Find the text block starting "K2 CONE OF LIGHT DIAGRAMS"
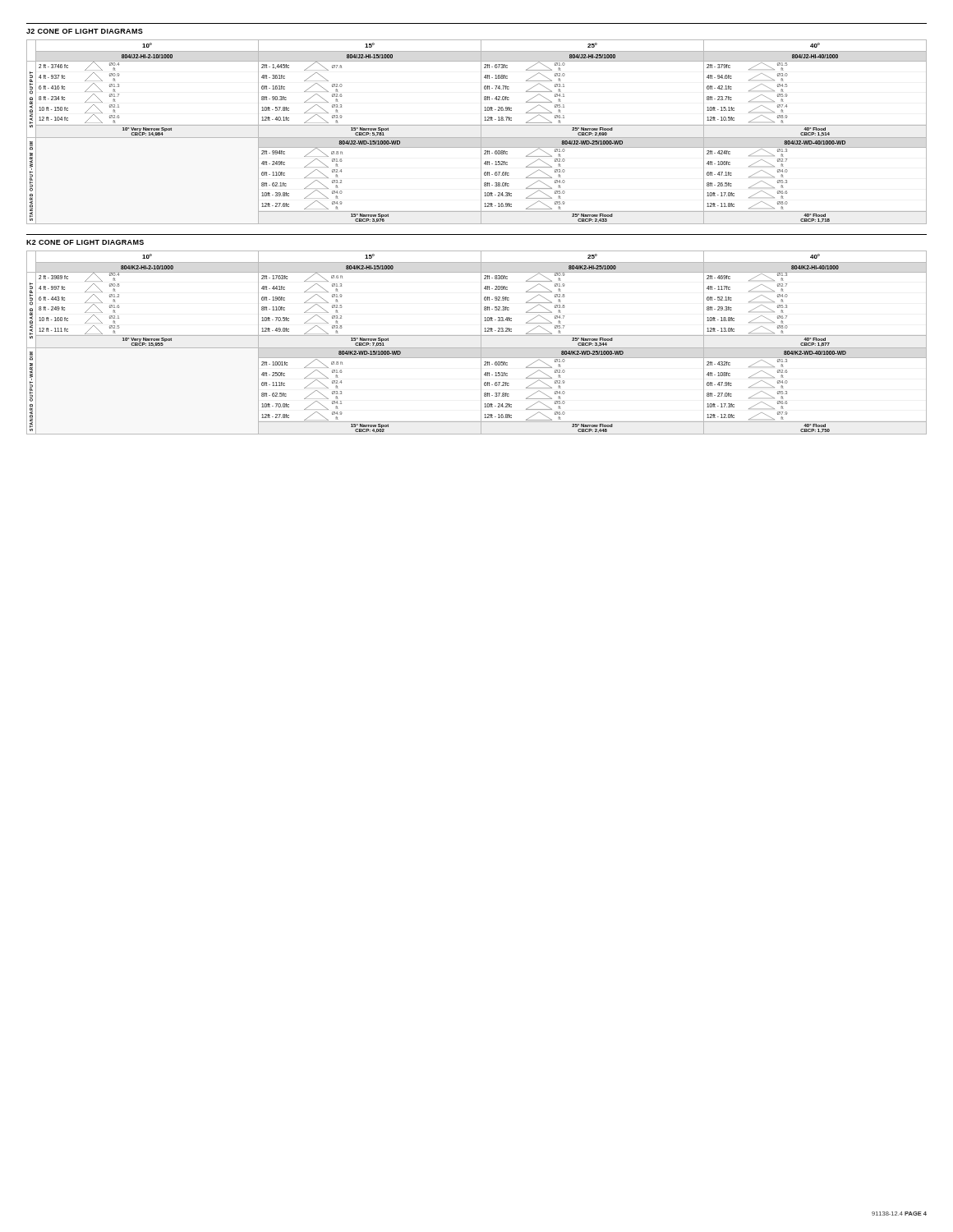This screenshot has width=953, height=1232. coord(85,242)
